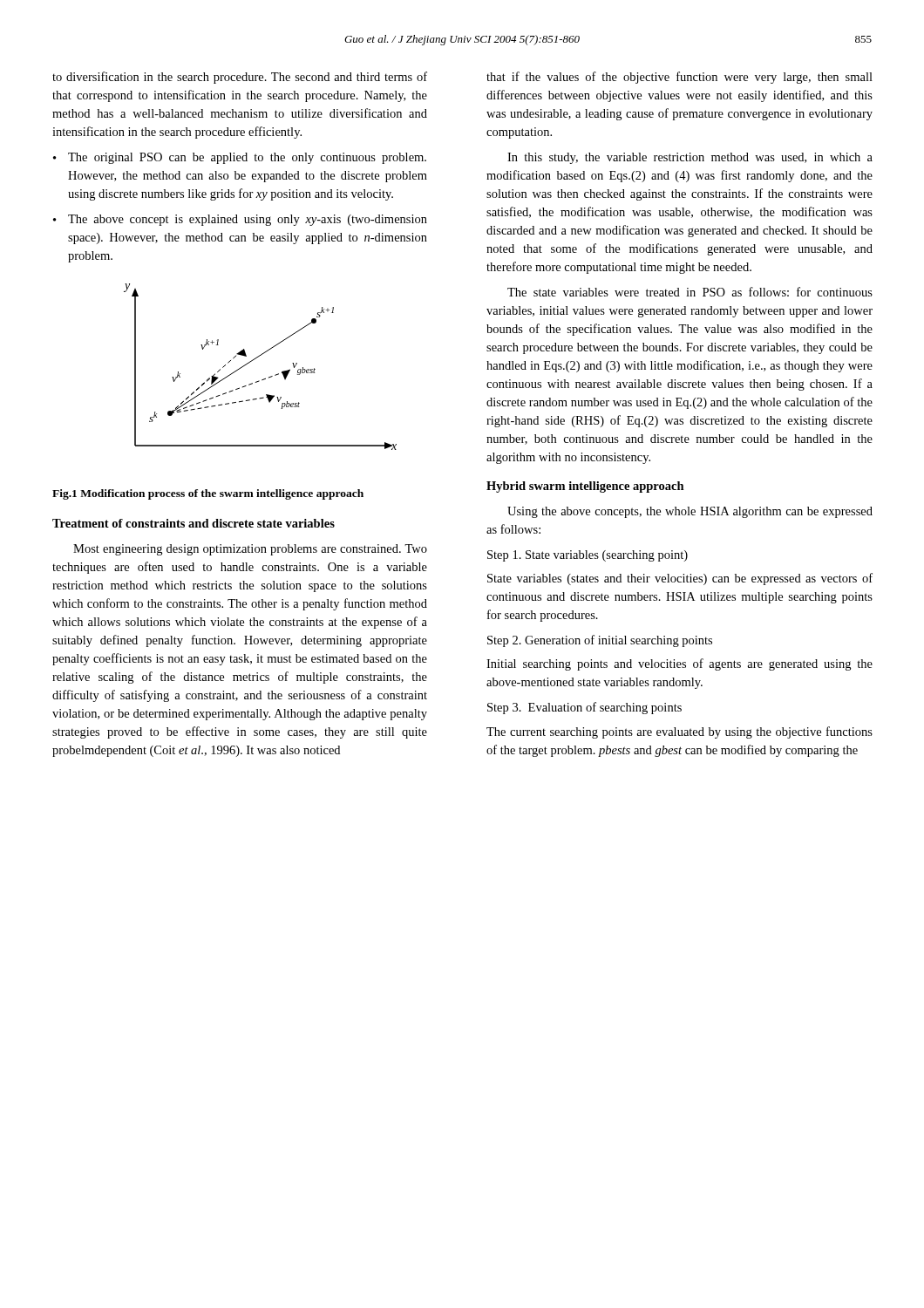This screenshot has height=1308, width=924.
Task: Where is the passage that starts "Most engineering design optimization problems are"?
Action: pos(240,649)
